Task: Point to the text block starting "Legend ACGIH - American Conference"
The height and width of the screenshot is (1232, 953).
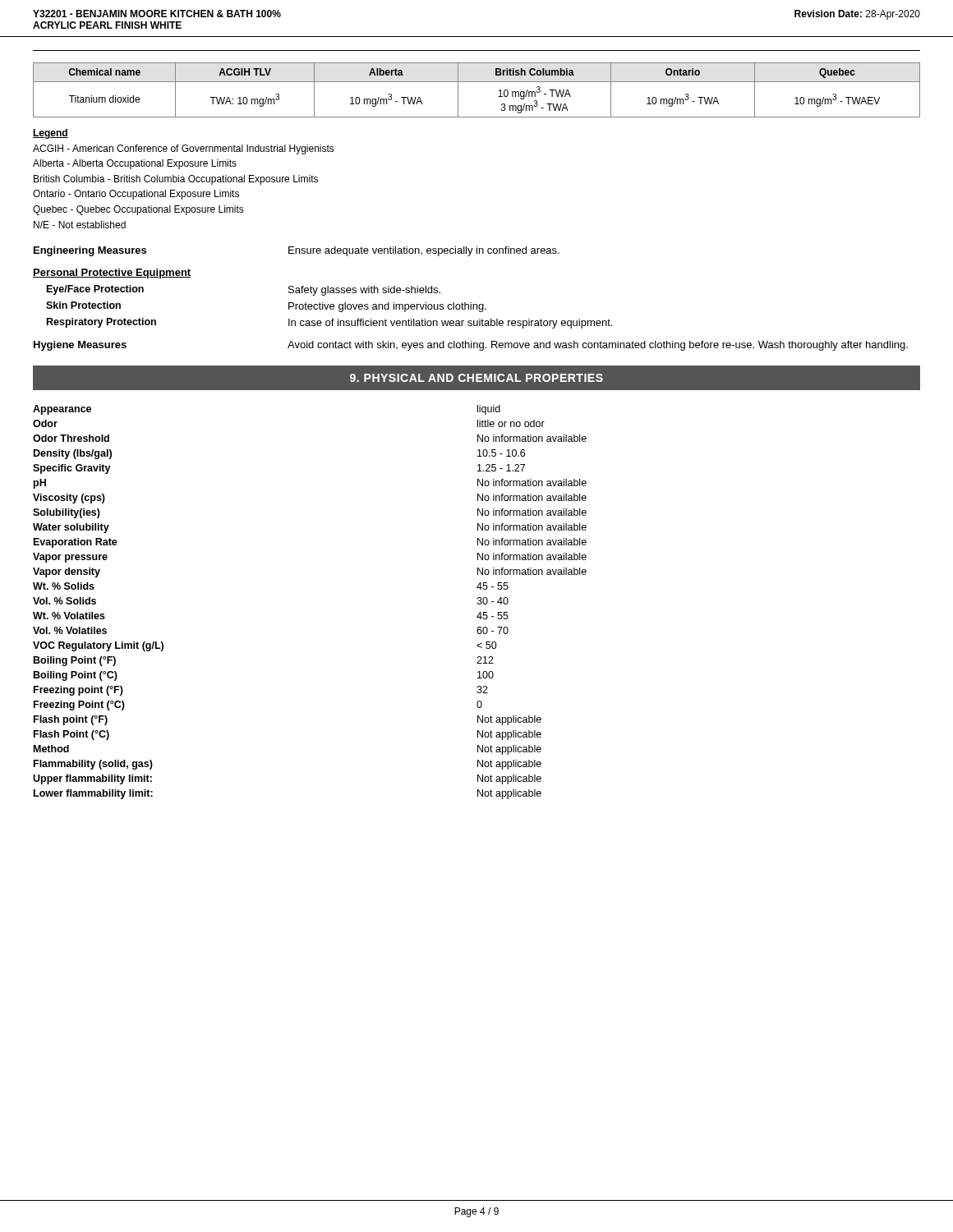Action: 184,179
